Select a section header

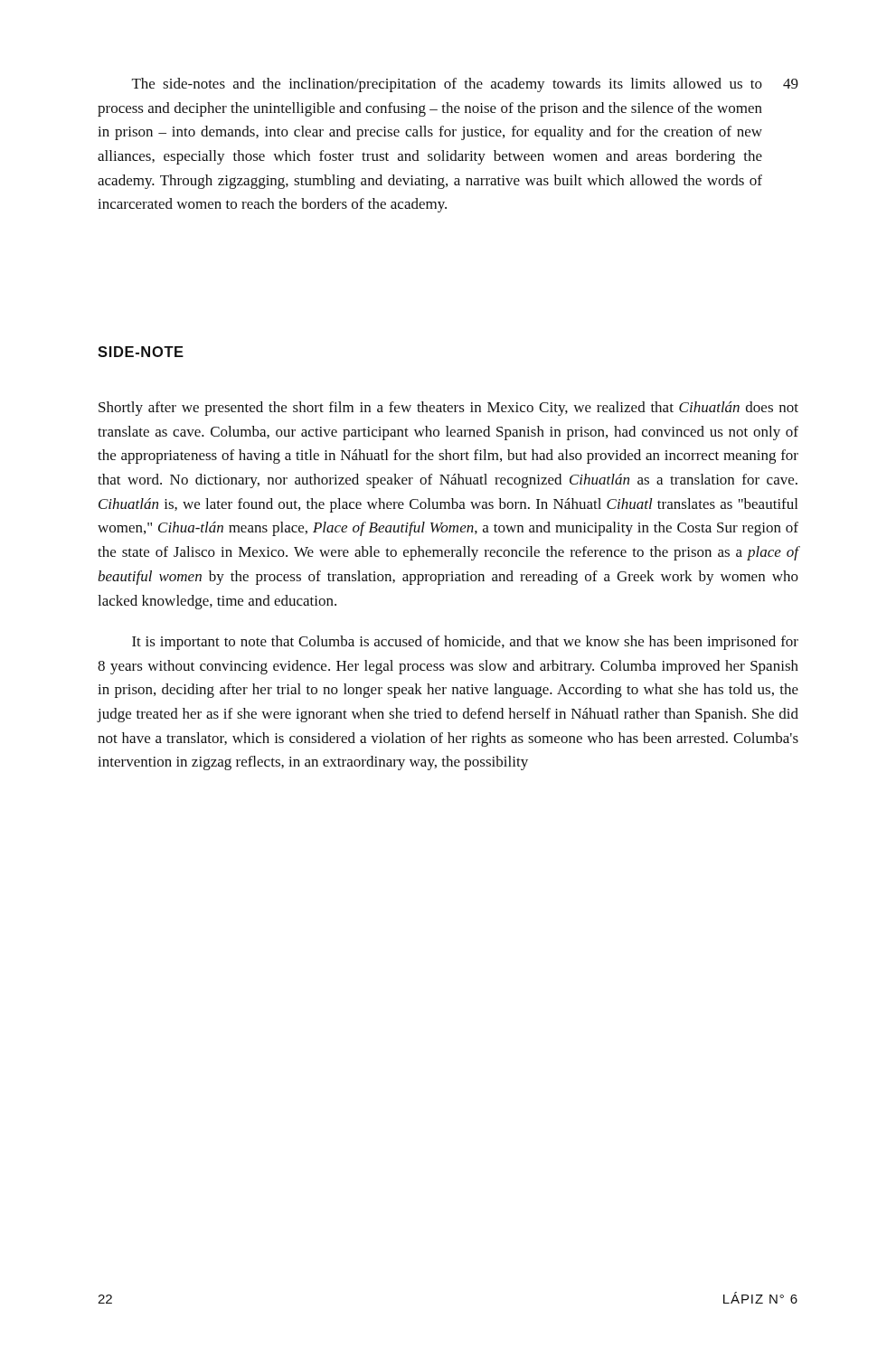coord(141,352)
